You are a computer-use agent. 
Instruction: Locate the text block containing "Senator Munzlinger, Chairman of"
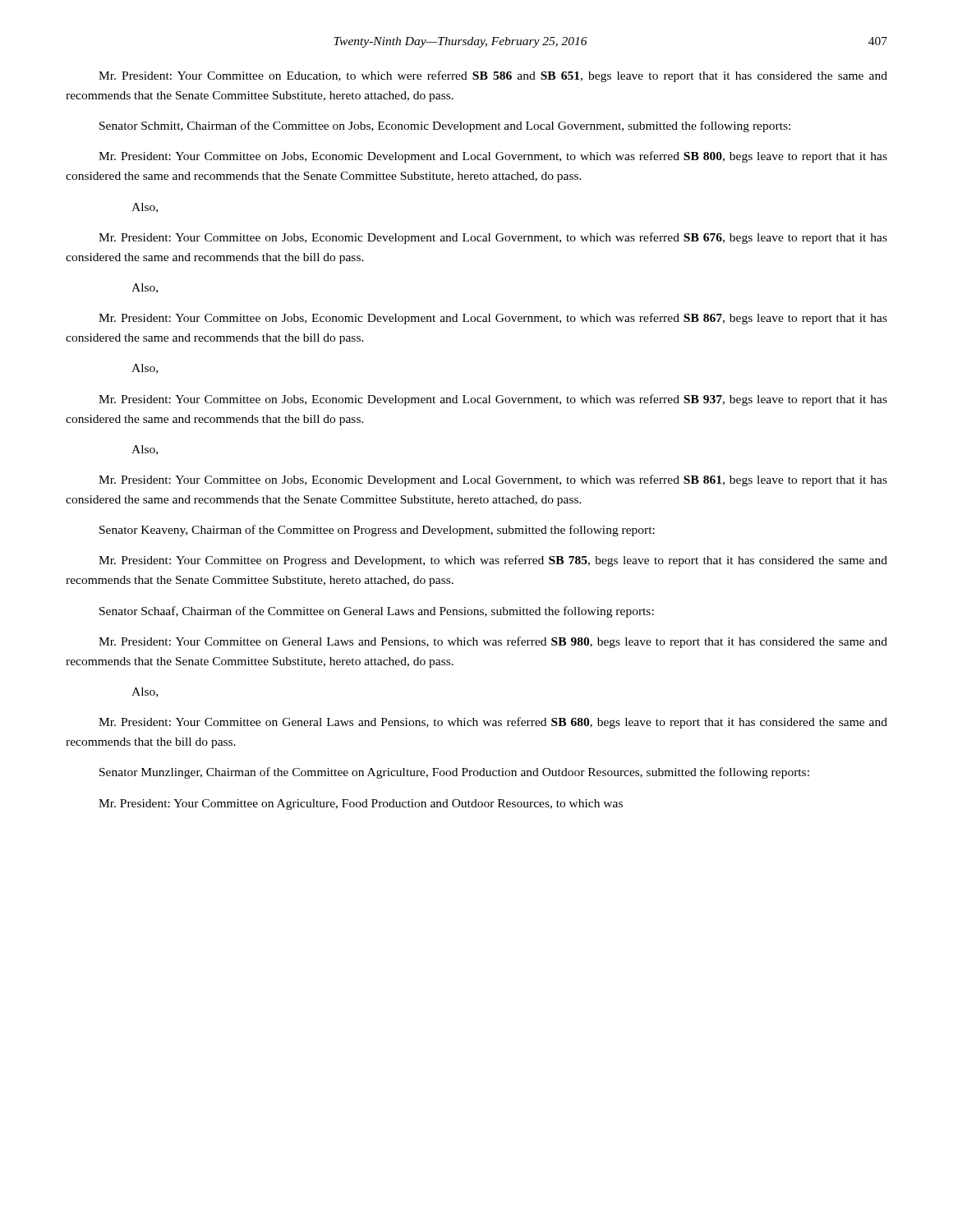(454, 772)
